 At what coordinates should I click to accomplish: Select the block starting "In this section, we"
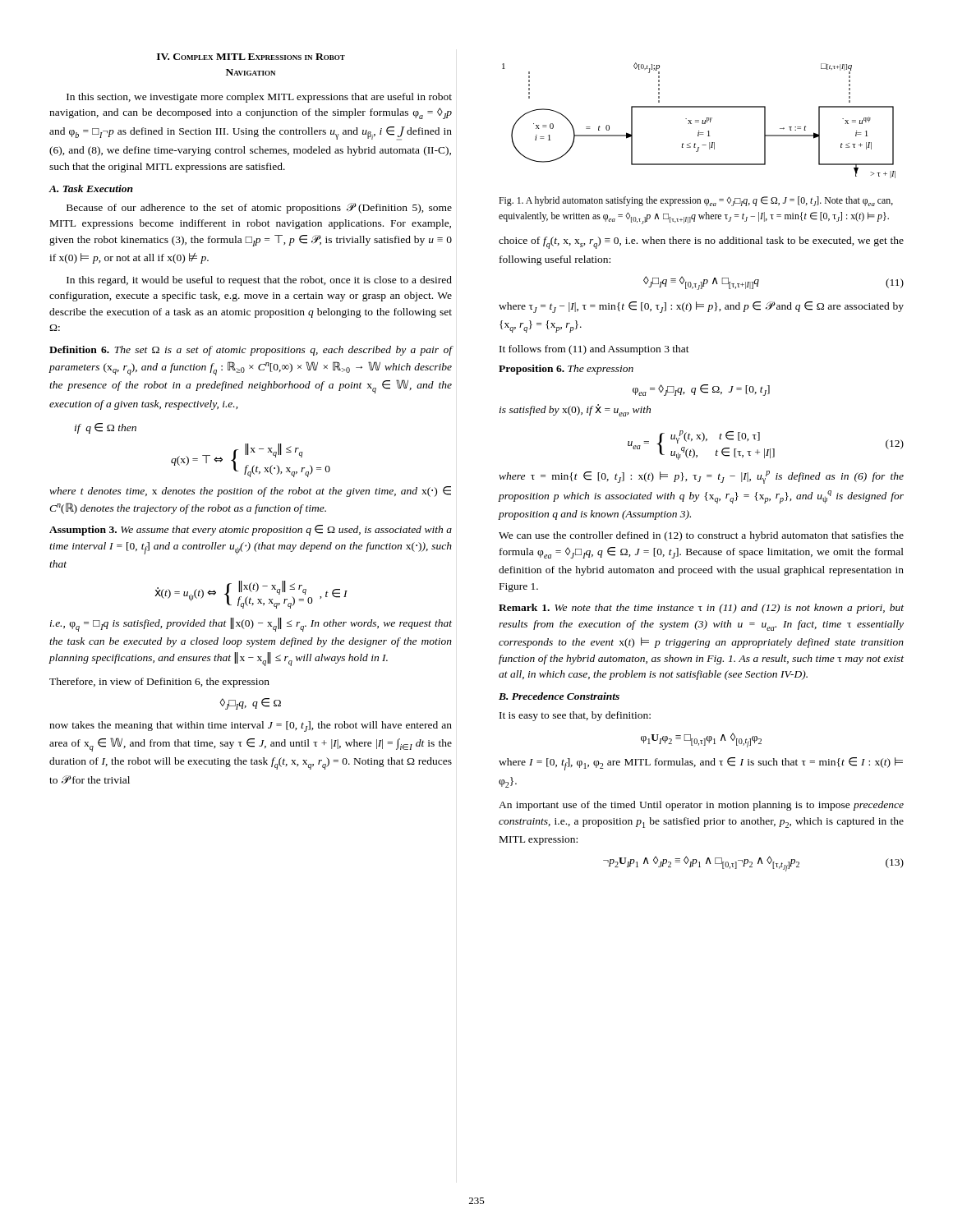click(x=251, y=131)
